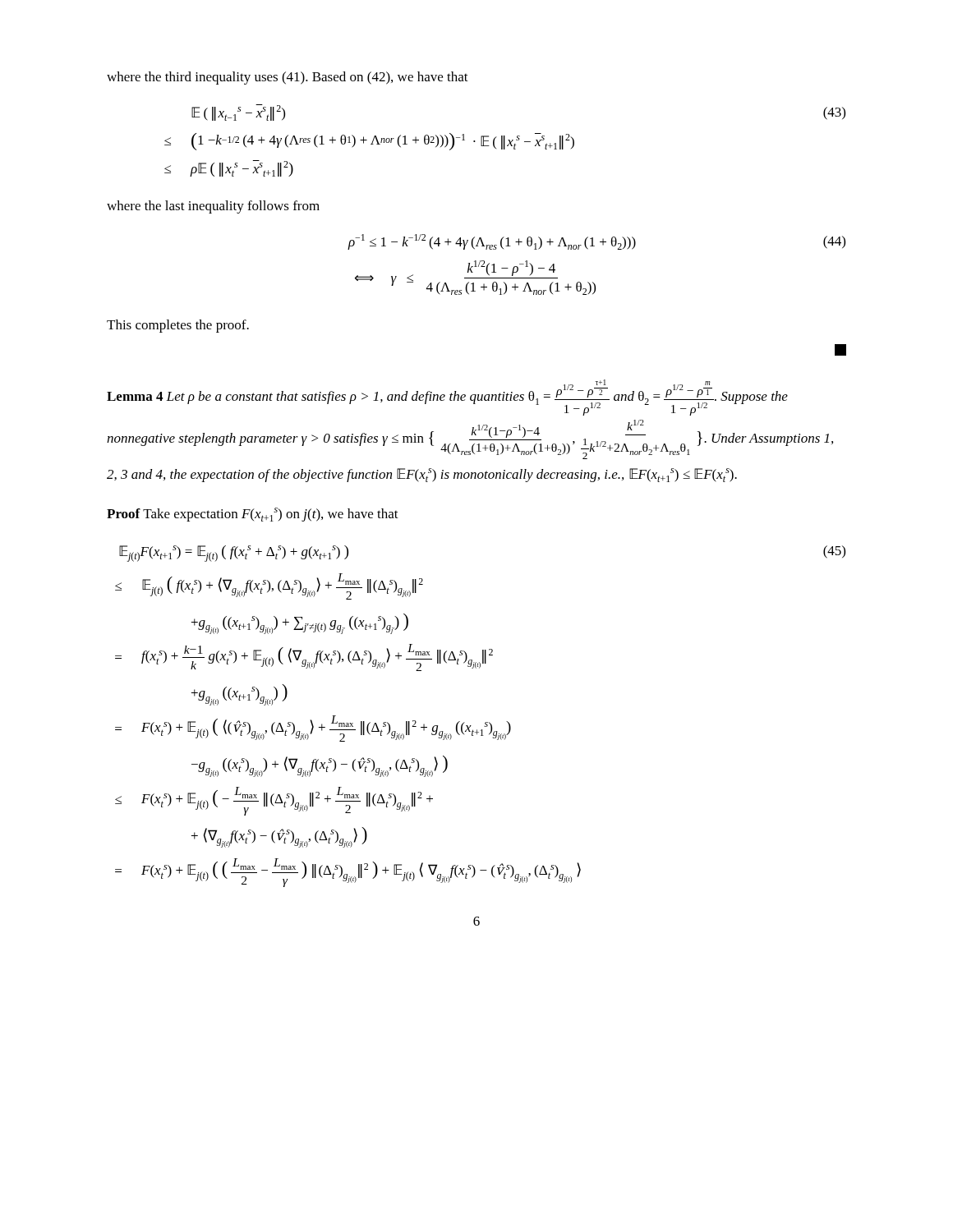Locate the text block that reads "where the last"
The image size is (953, 1232).
213,205
